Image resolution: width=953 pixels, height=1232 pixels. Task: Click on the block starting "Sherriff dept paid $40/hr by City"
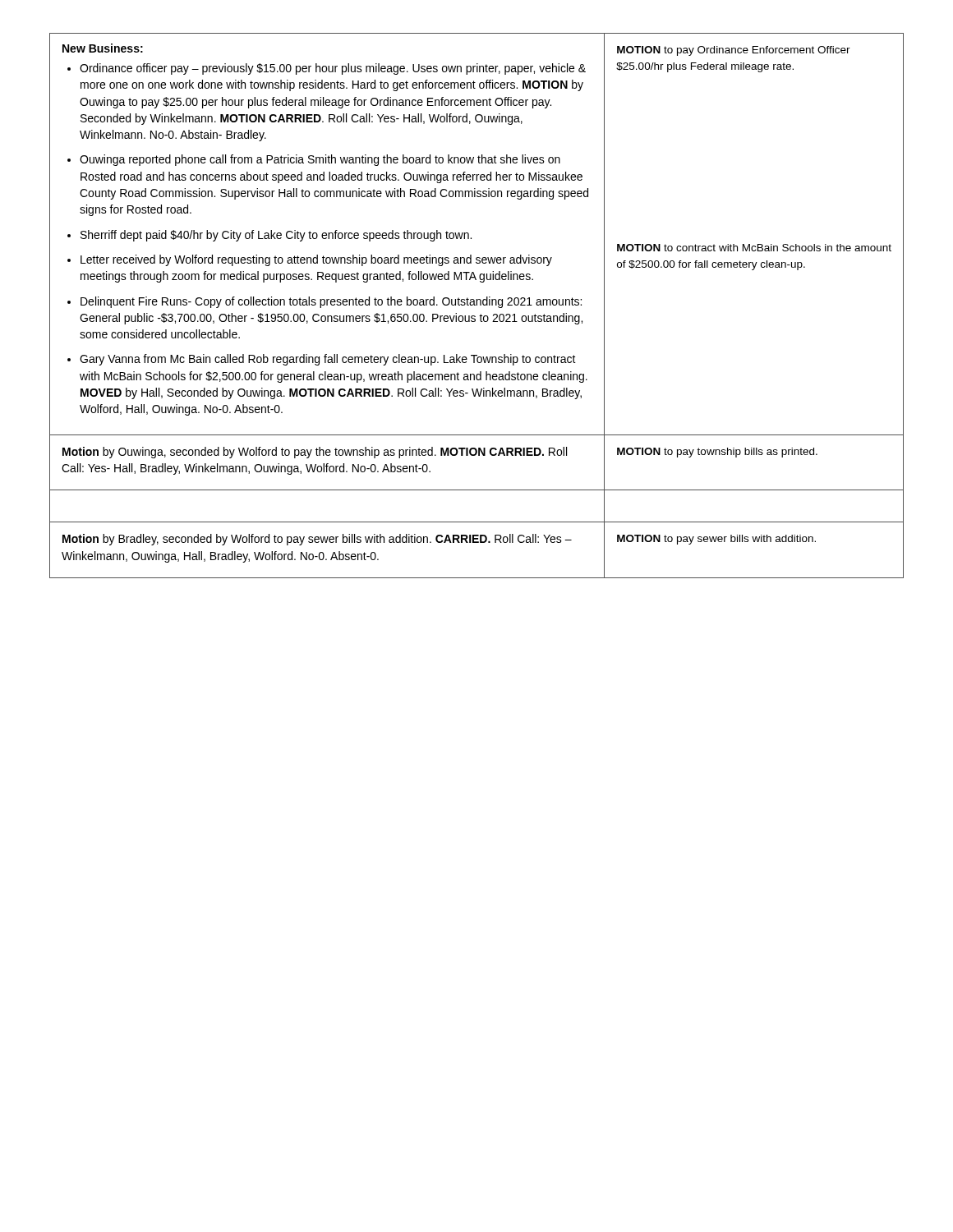pos(276,235)
